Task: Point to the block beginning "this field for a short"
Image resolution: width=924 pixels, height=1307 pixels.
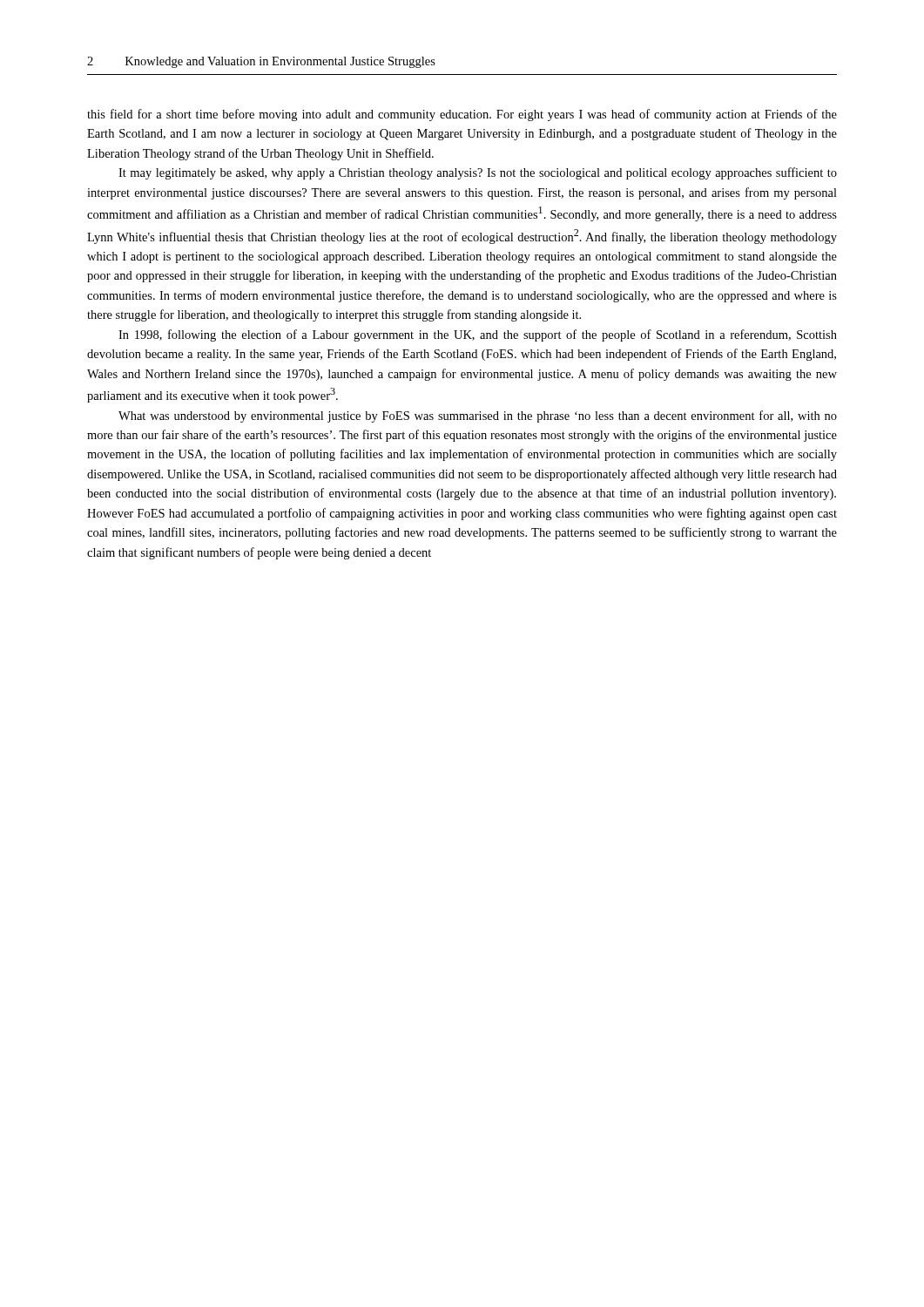Action: (462, 134)
